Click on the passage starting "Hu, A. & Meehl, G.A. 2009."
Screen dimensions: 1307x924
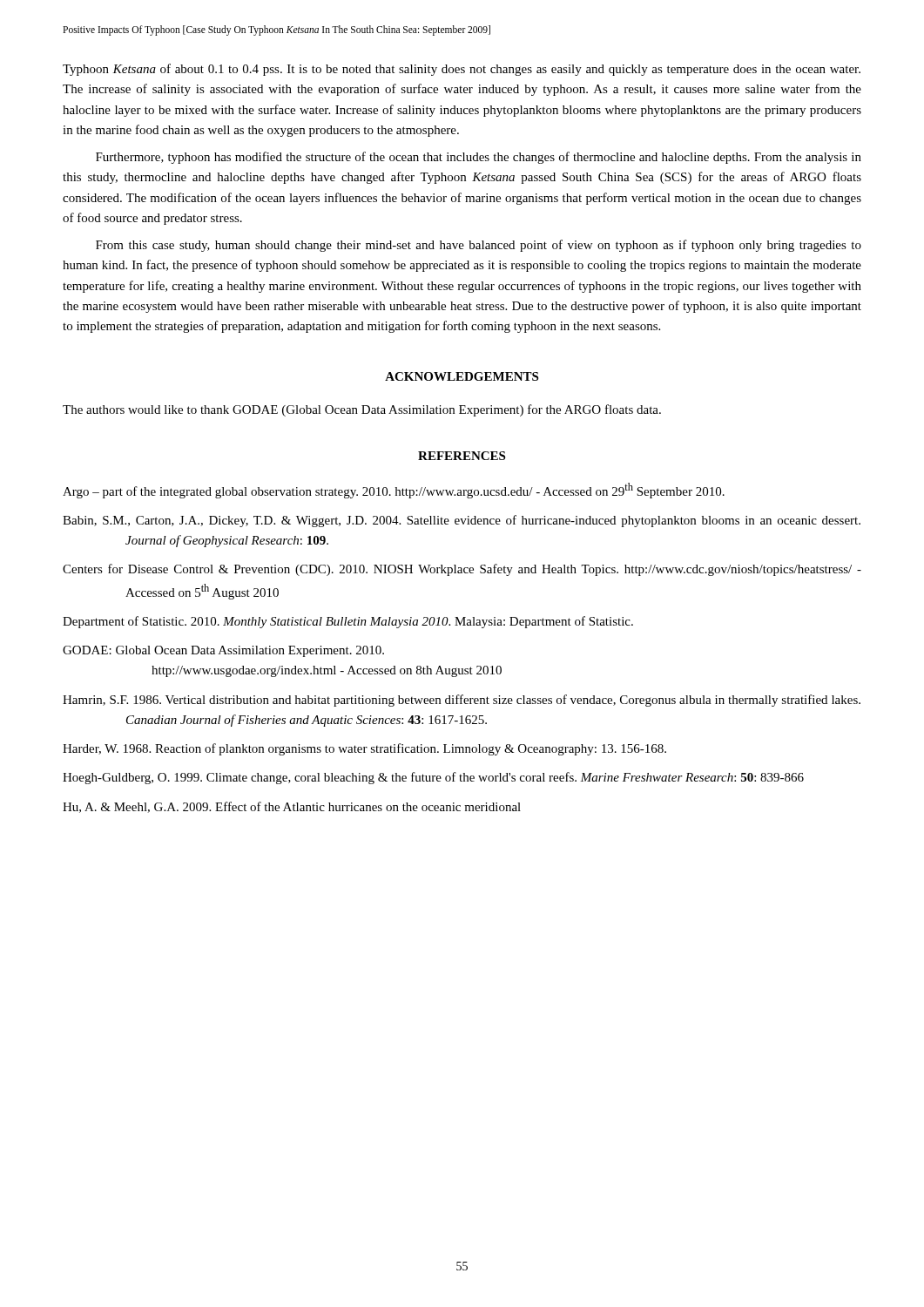click(x=292, y=806)
